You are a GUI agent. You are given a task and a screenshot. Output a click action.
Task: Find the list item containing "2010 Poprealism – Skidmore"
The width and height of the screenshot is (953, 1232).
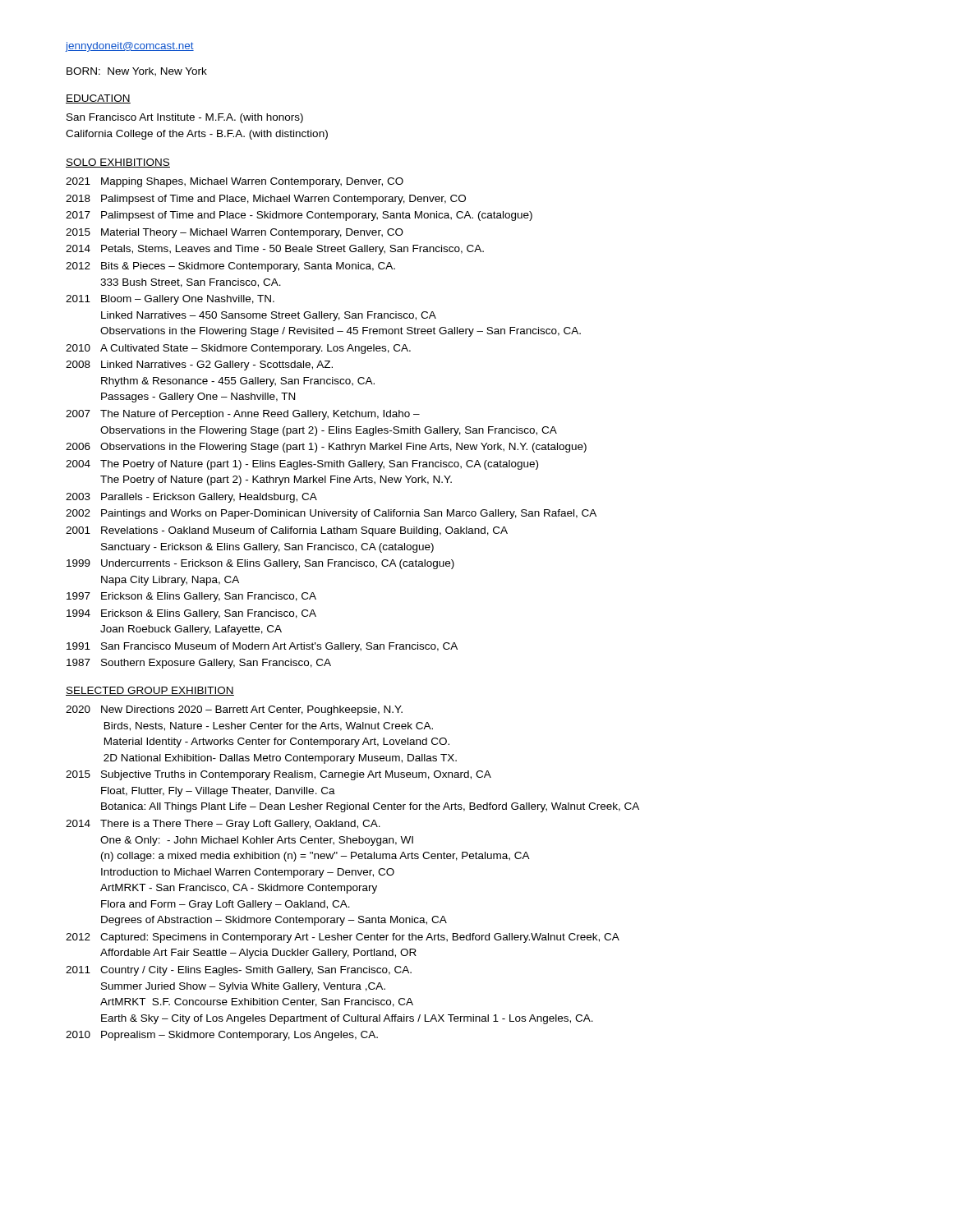(x=222, y=1036)
